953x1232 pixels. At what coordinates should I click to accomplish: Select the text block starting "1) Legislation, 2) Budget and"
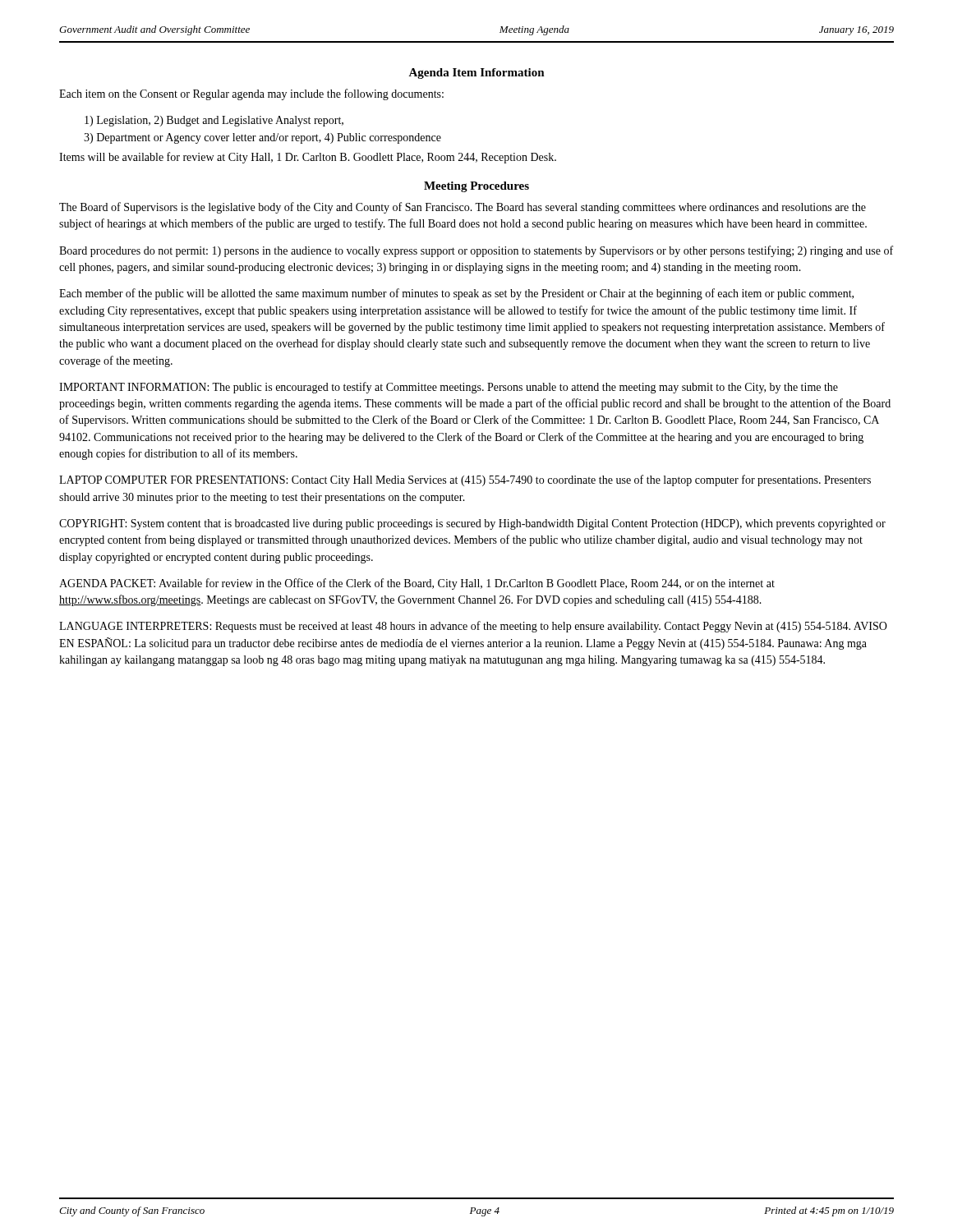point(214,121)
